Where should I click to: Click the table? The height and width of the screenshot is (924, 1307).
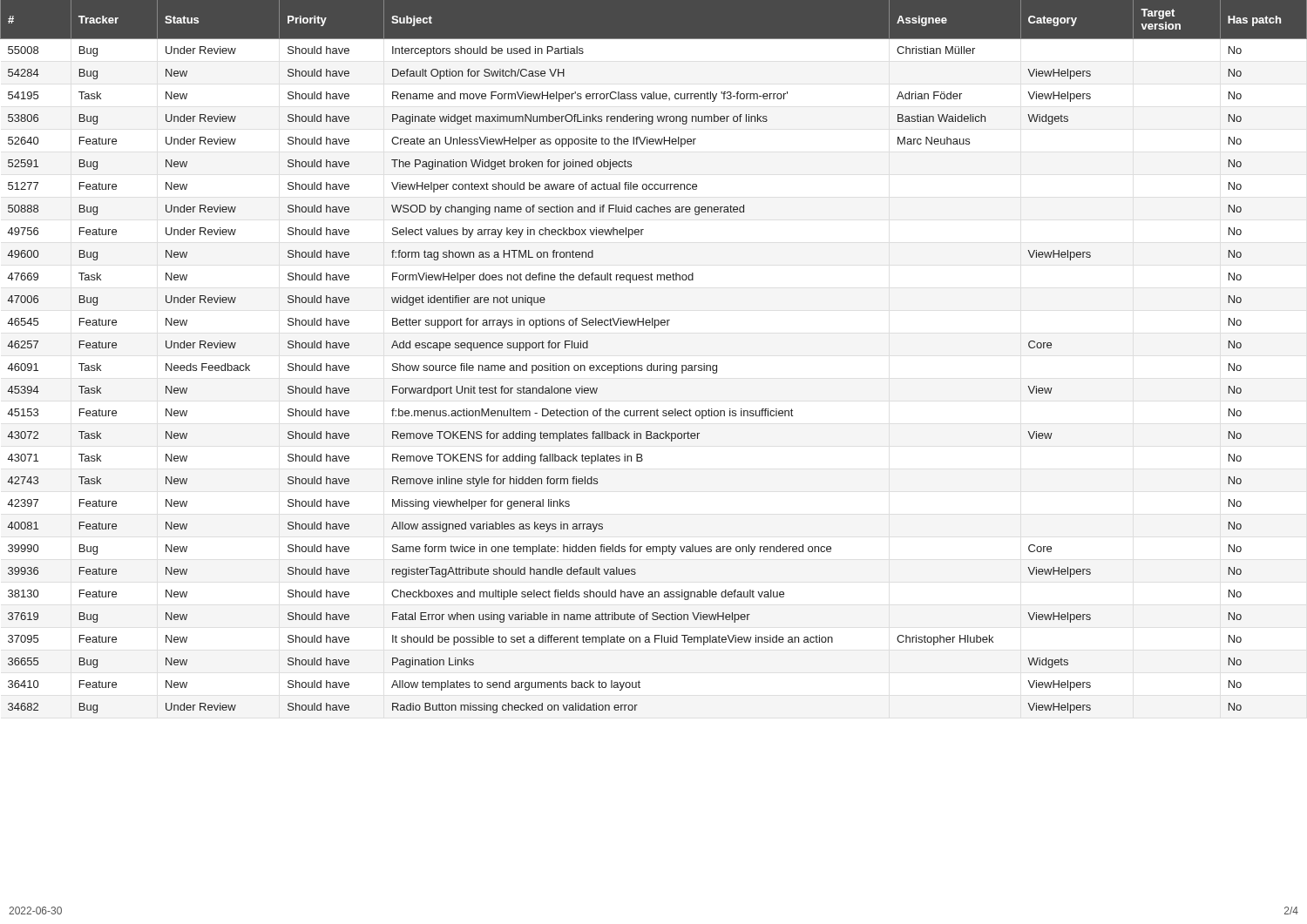click(x=654, y=359)
